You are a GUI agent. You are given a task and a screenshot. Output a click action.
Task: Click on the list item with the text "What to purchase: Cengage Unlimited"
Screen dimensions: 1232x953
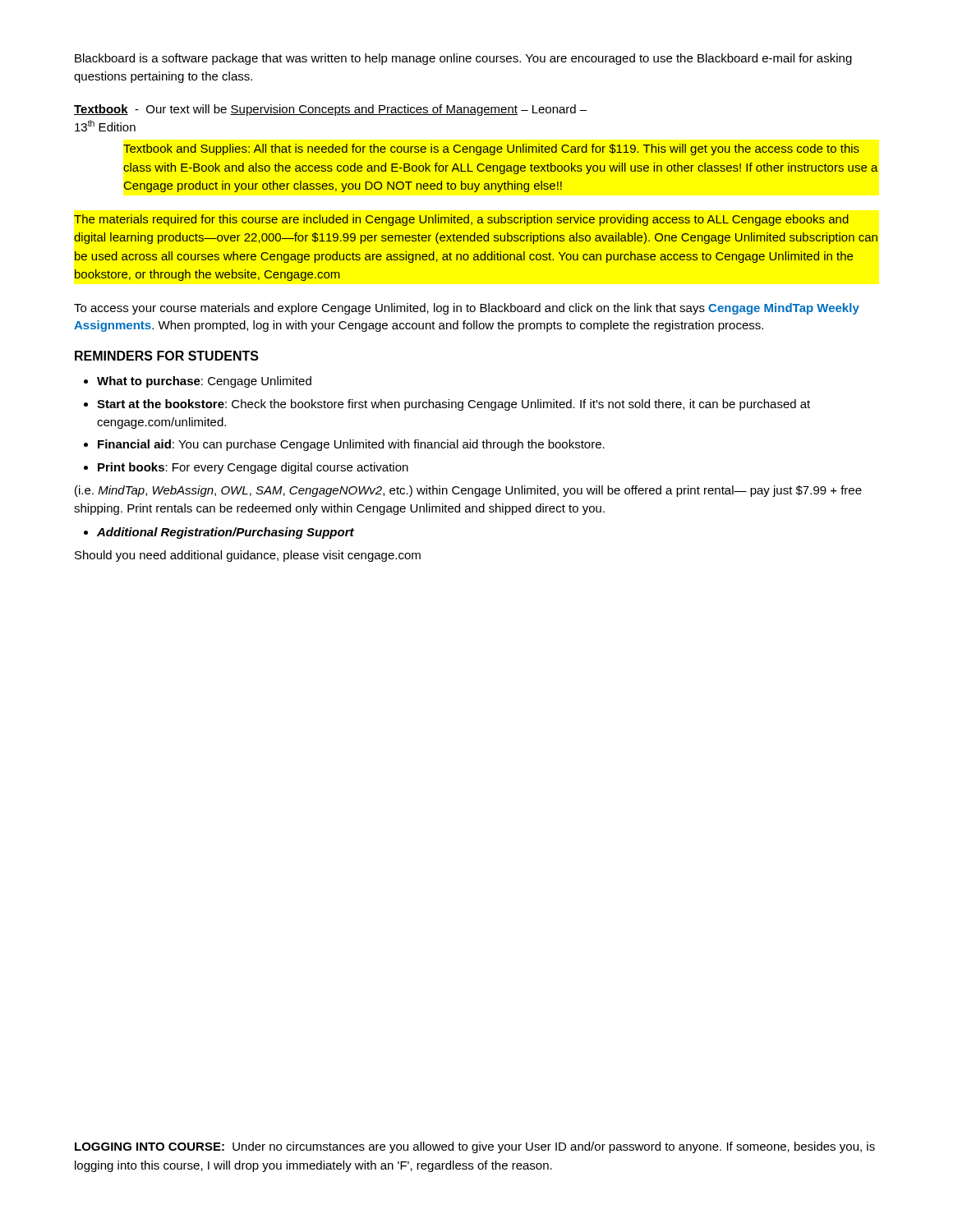204,381
